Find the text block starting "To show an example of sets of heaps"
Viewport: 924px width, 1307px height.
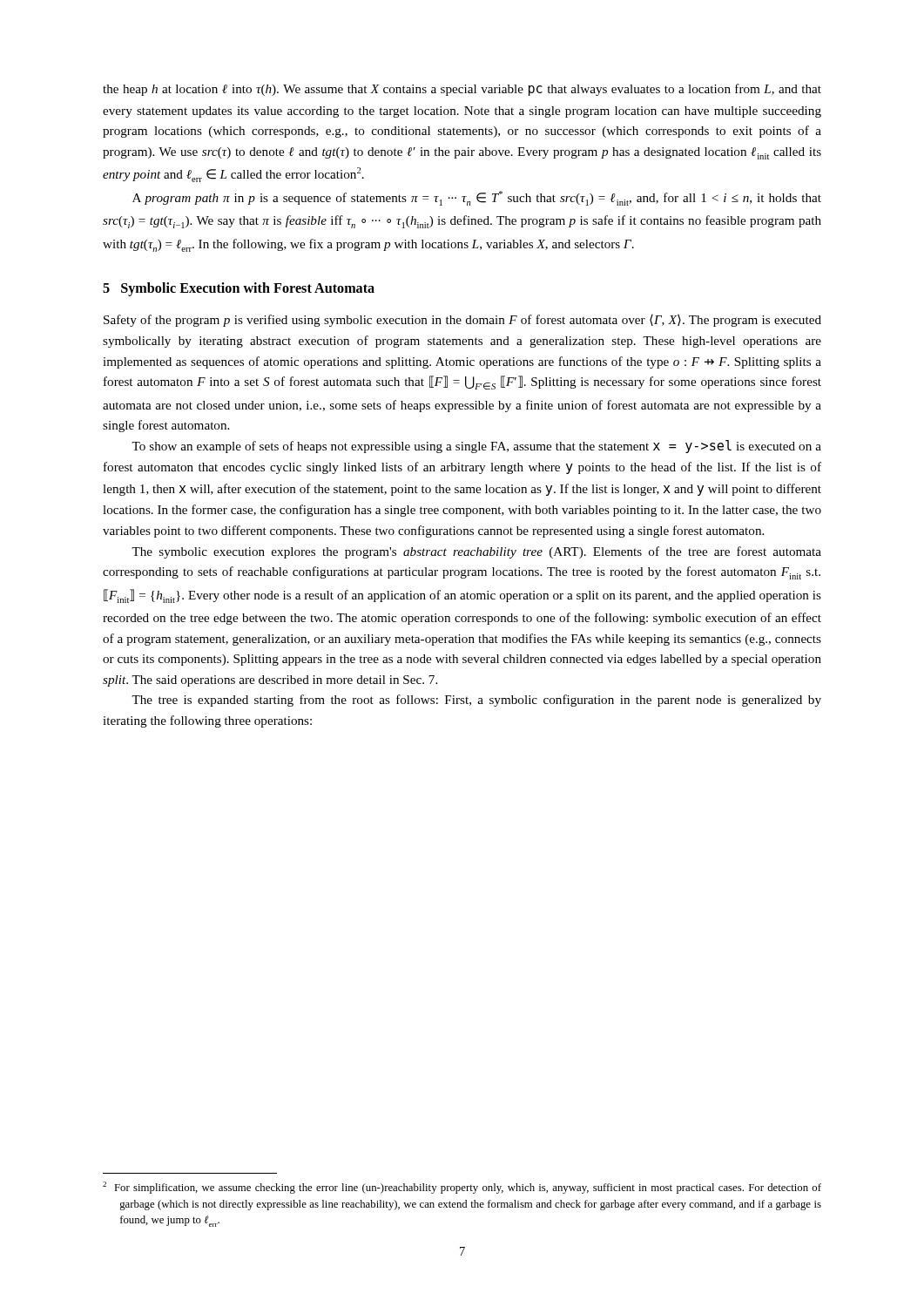coord(462,488)
